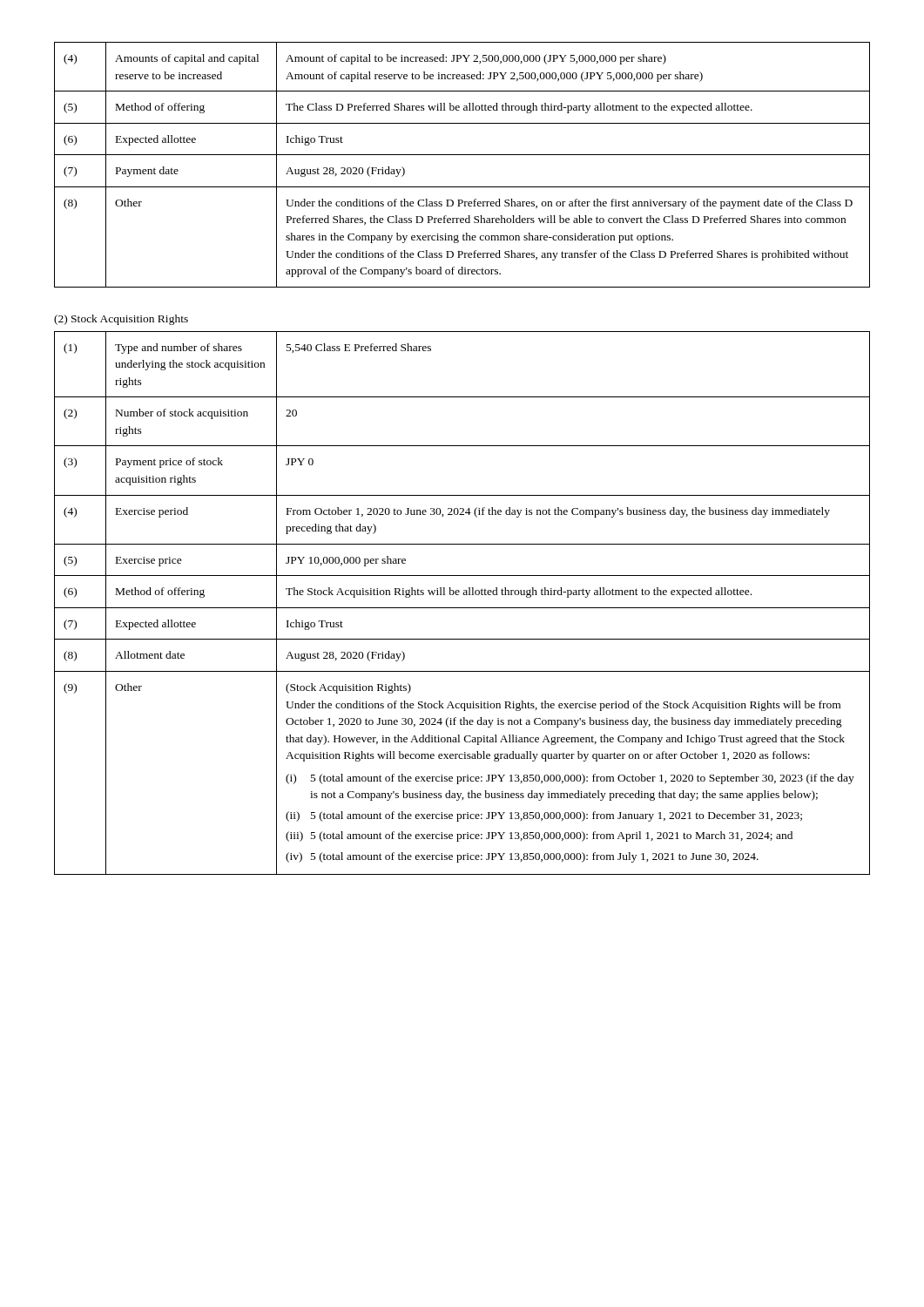Viewport: 924px width, 1307px height.
Task: Click on the table containing "Amount of capital to be"
Action: [x=462, y=165]
